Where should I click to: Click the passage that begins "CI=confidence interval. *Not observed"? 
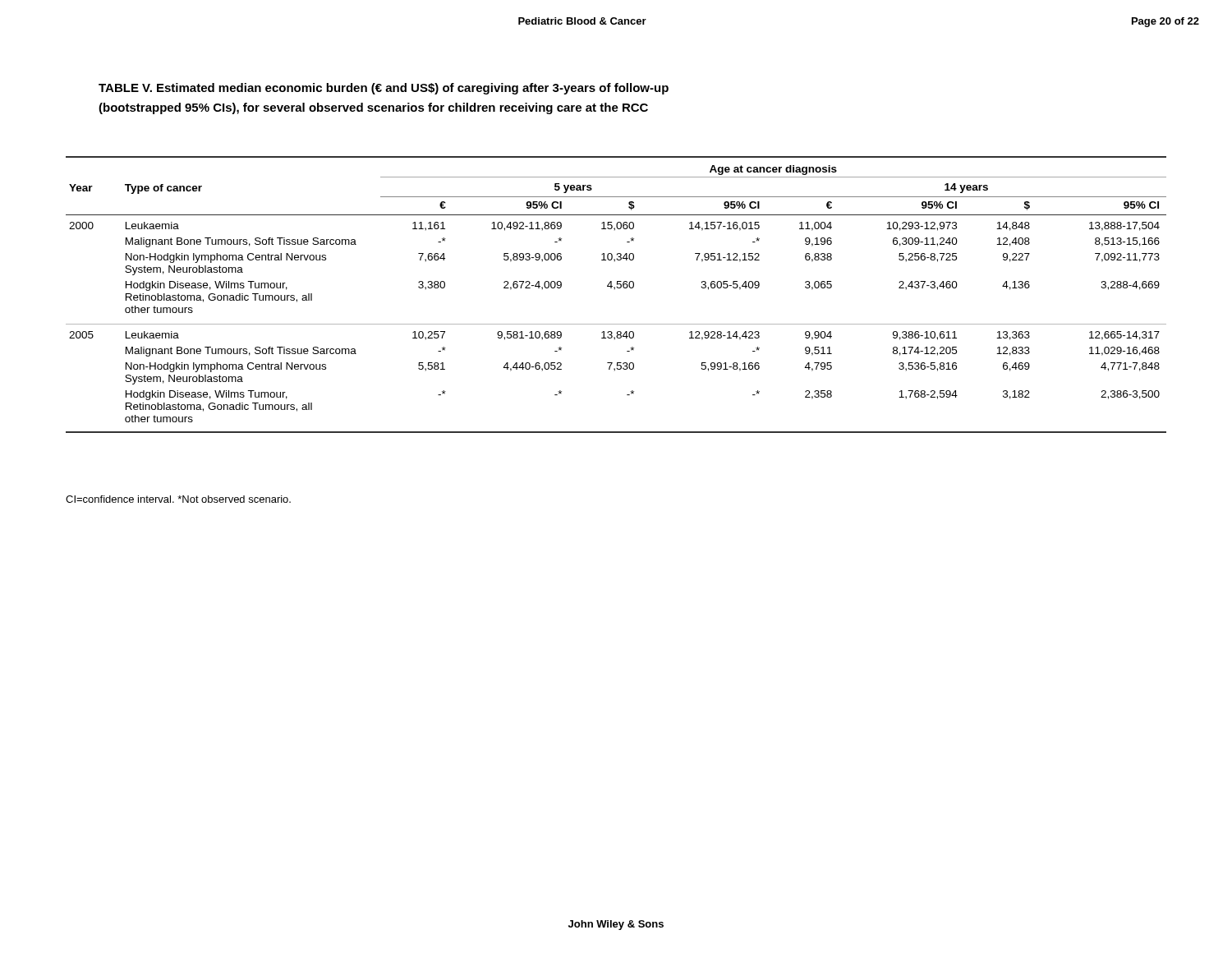pyautogui.click(x=179, y=499)
